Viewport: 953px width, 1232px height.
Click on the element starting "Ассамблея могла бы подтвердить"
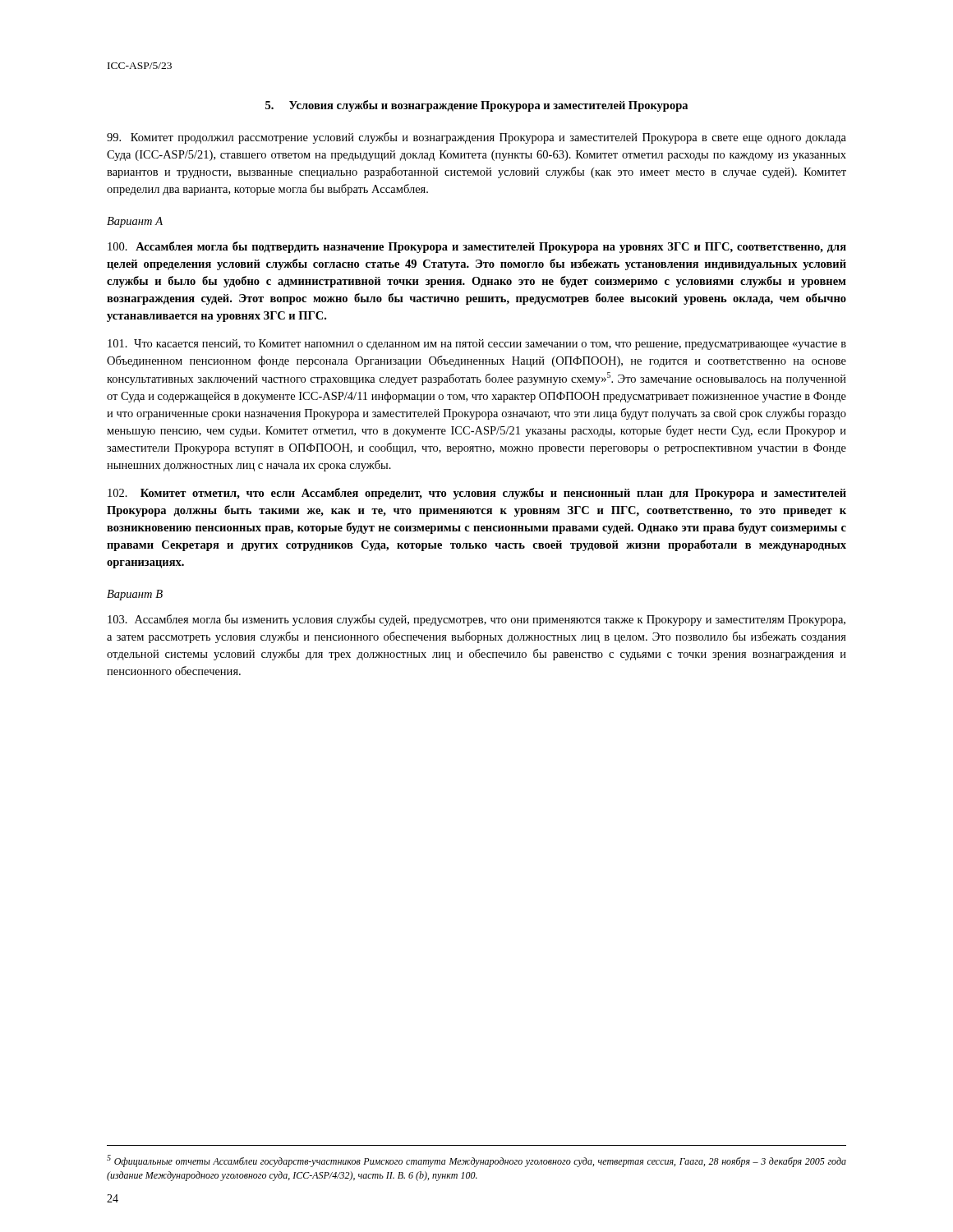[x=476, y=281]
